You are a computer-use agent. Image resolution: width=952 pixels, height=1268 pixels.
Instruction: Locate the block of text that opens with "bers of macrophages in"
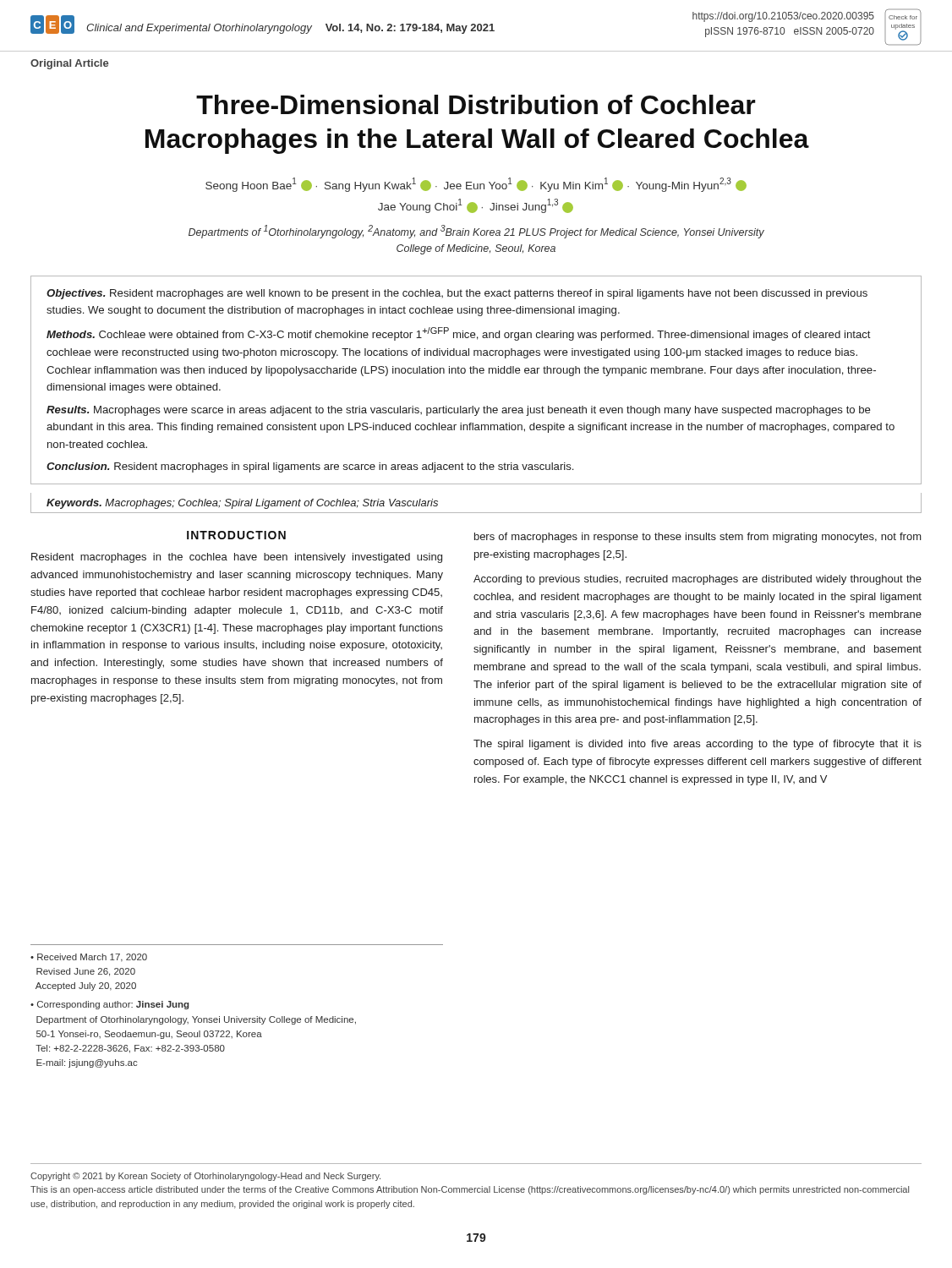697,659
